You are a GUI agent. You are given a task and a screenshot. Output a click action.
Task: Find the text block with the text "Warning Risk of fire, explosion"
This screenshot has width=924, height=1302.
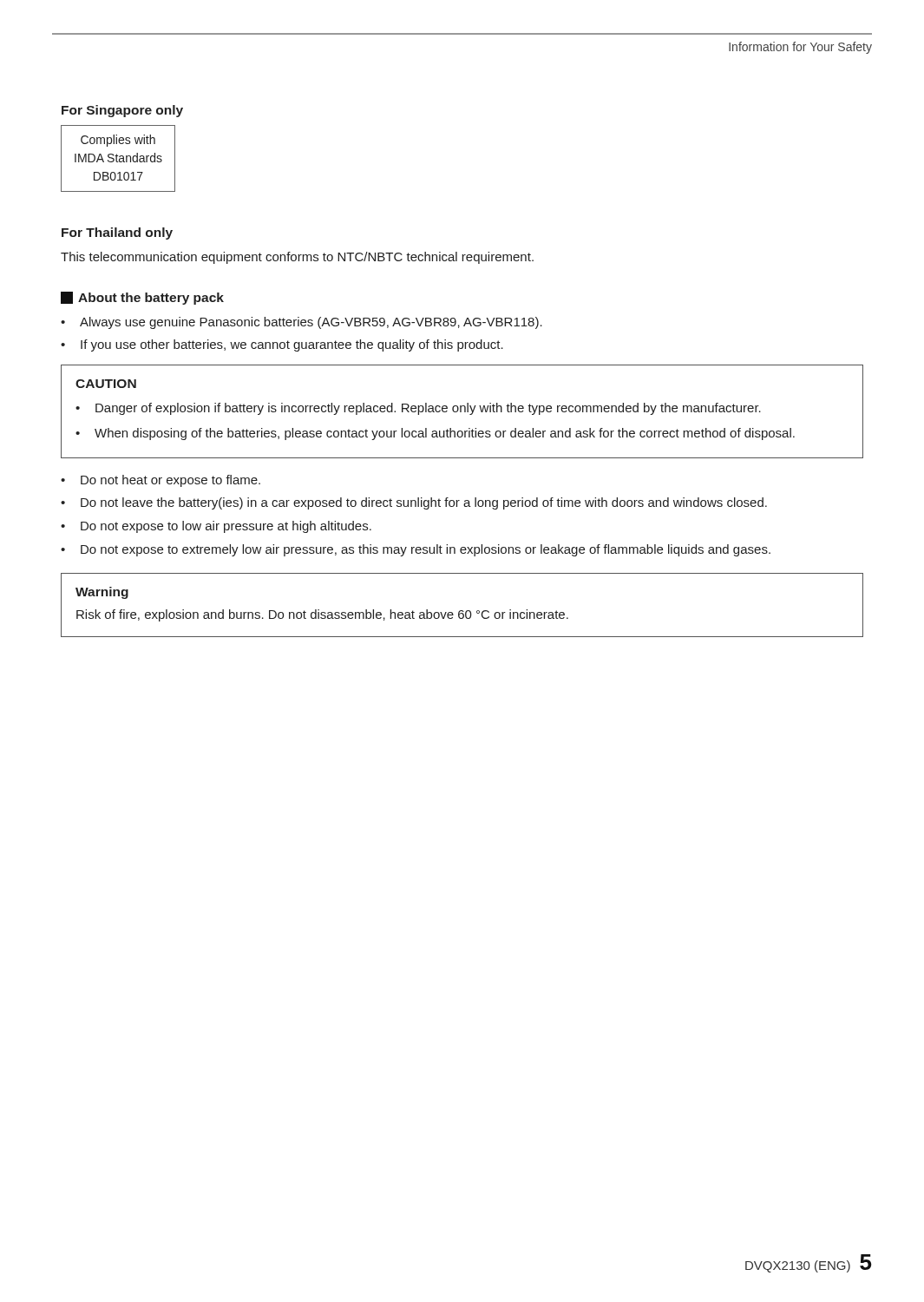pyautogui.click(x=462, y=604)
